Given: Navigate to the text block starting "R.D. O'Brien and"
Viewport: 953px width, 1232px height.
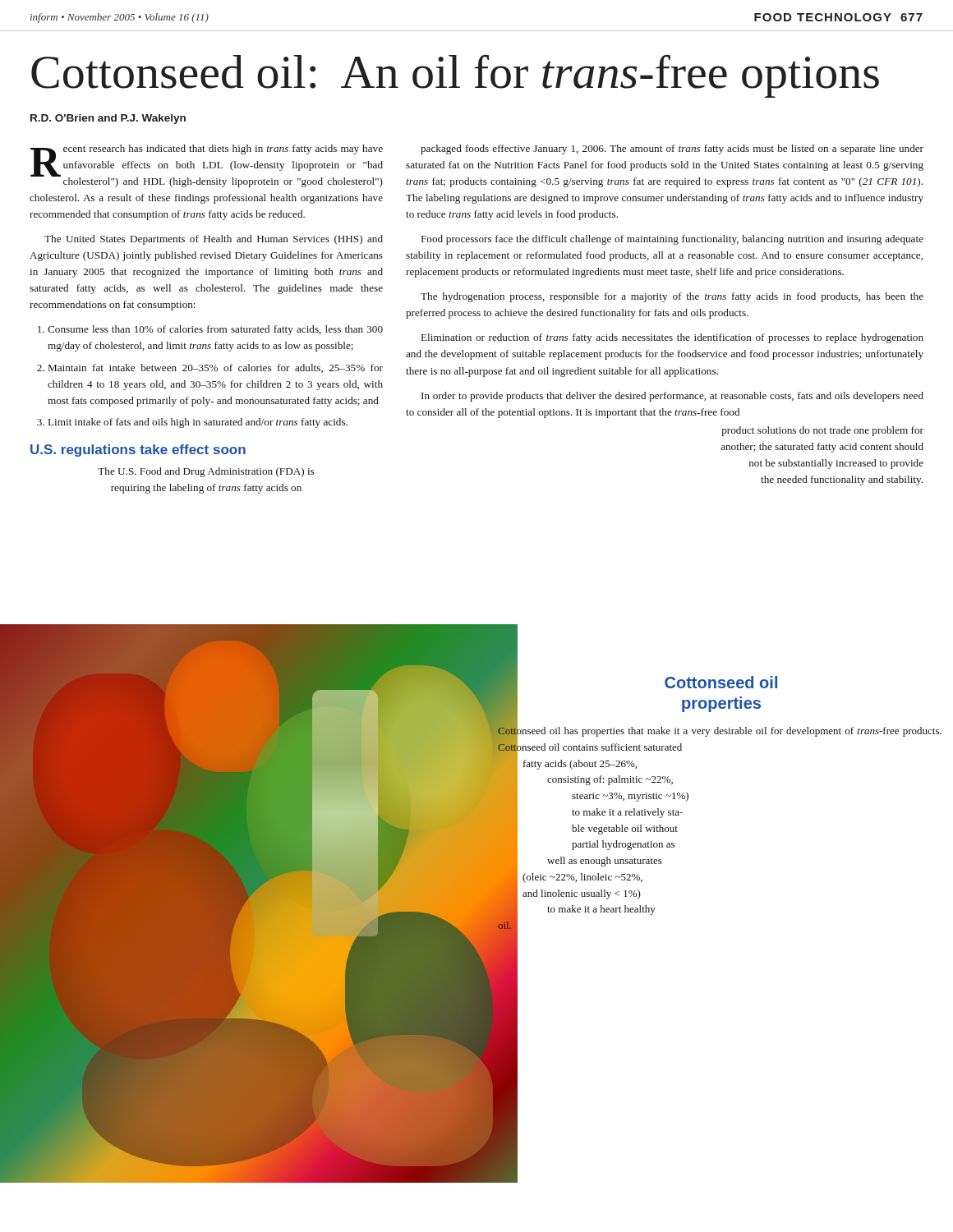Looking at the screenshot, I should click(x=108, y=118).
